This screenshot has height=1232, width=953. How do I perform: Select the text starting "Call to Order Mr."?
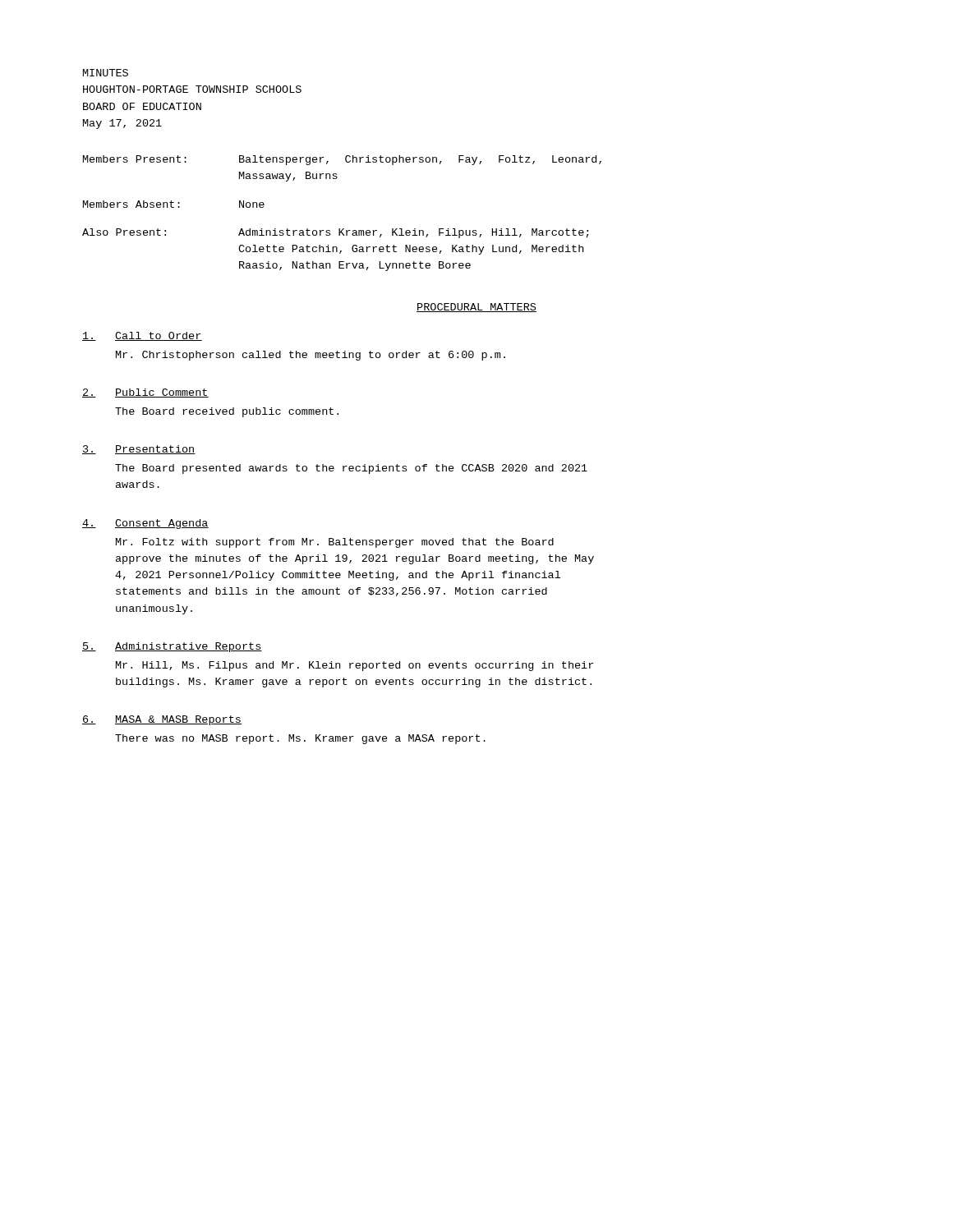tap(476, 347)
